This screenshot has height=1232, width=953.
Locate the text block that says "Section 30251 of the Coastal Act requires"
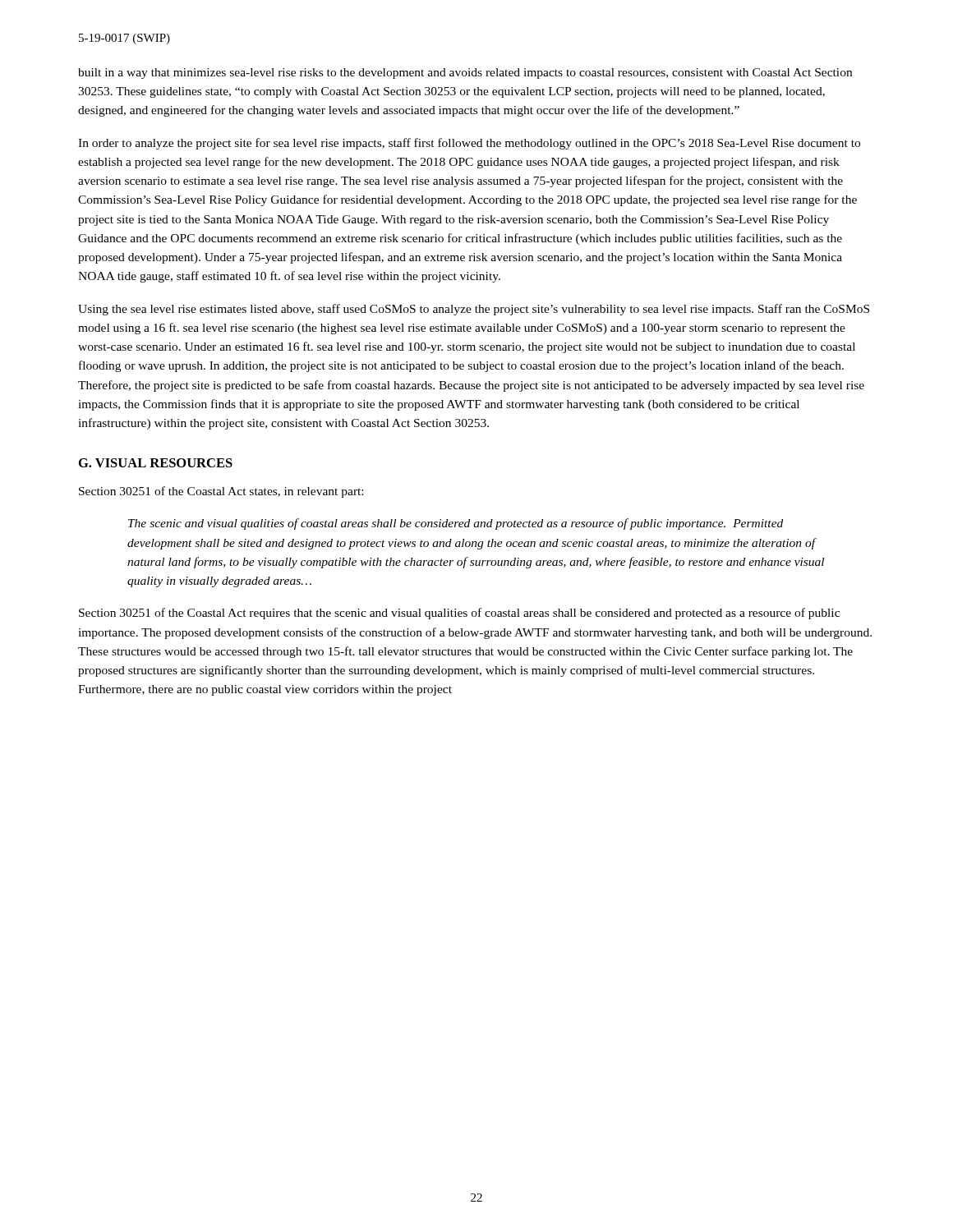point(475,651)
